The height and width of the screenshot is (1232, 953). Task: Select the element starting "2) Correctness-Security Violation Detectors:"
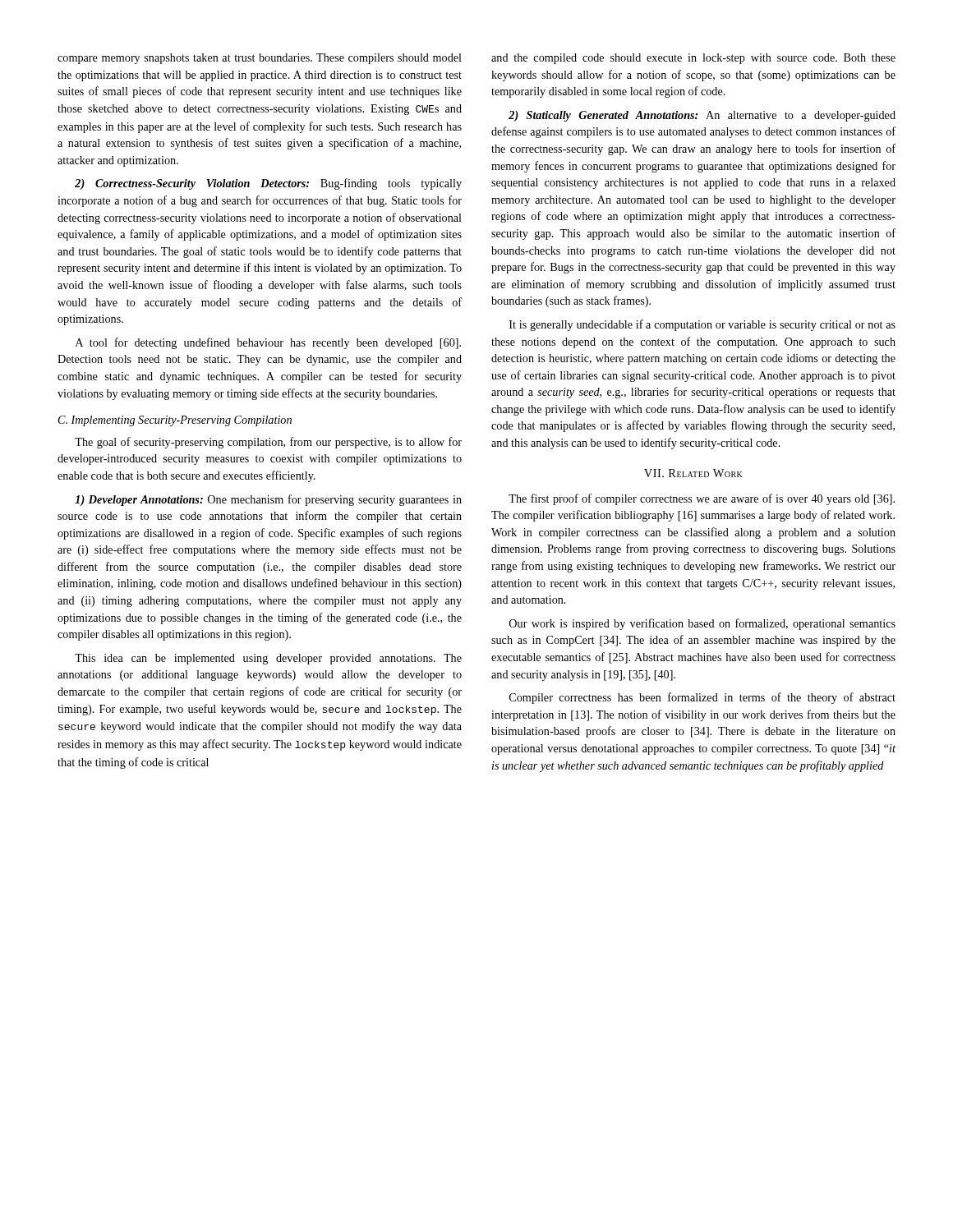(x=260, y=251)
